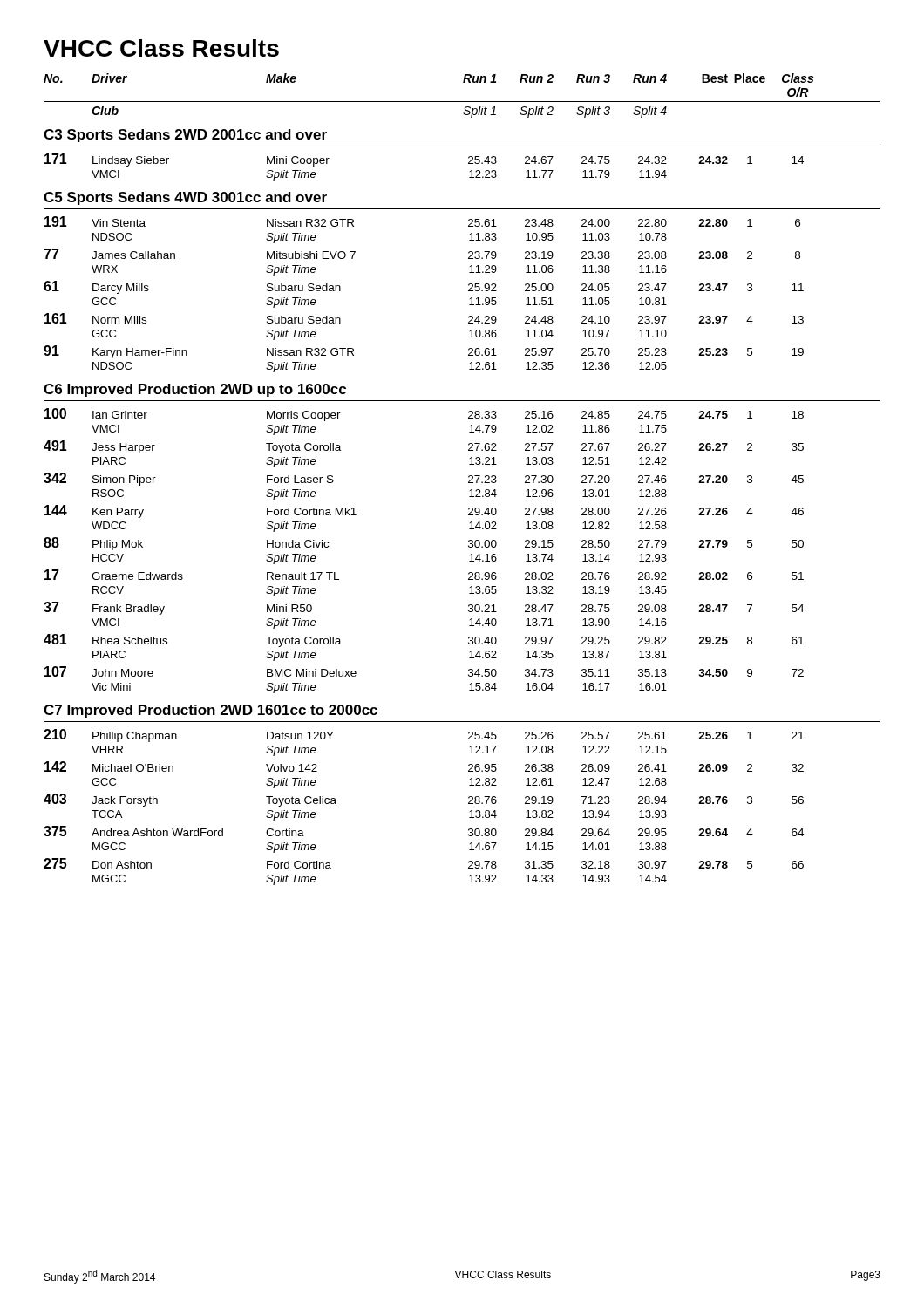Locate the text block starting "VHCC Class Results"
The height and width of the screenshot is (1308, 924).
point(161,48)
